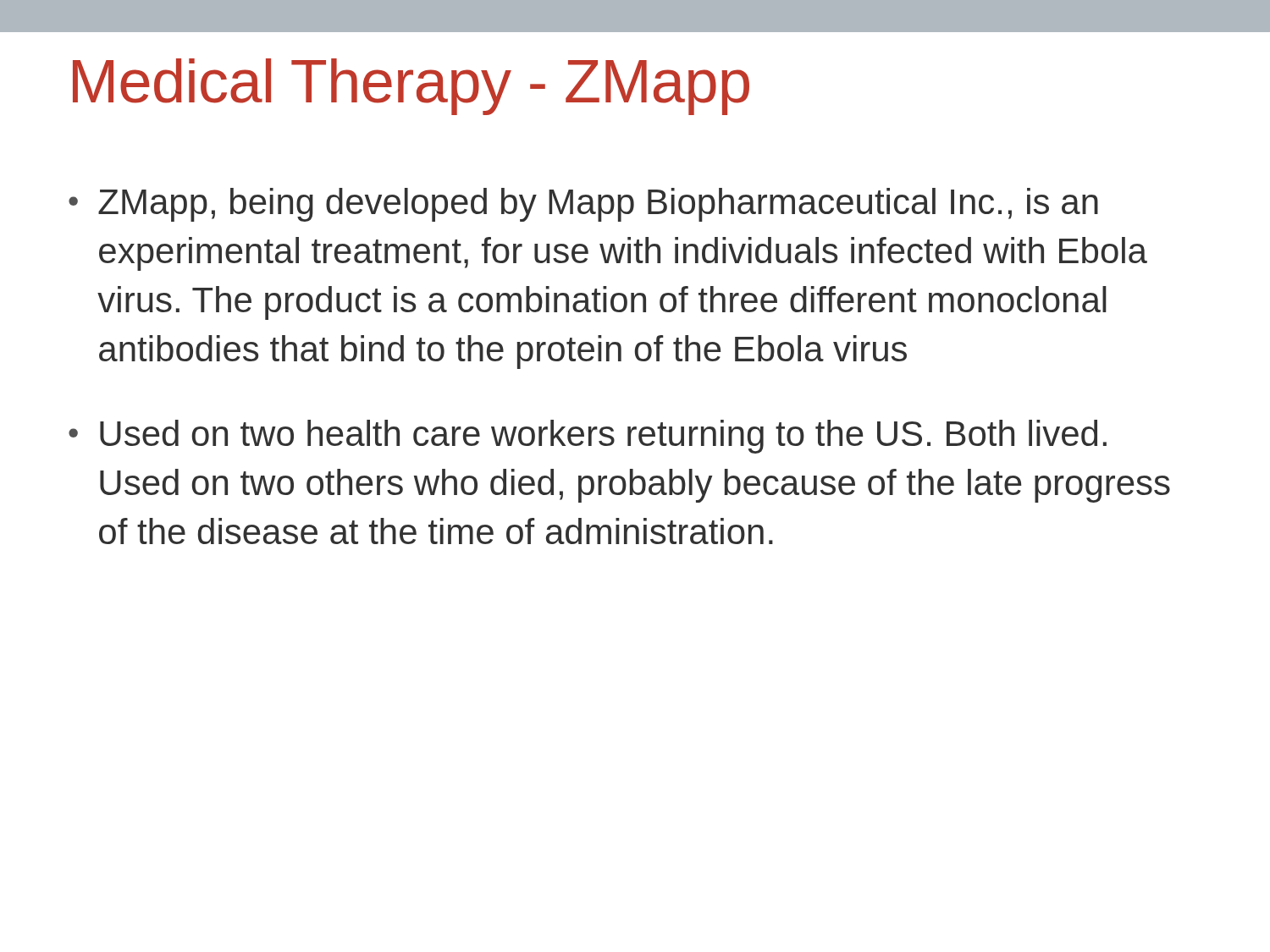The image size is (1270, 952).
Task: Click on the region starting "• ZMapp, being developed by"
Action: [626, 276]
